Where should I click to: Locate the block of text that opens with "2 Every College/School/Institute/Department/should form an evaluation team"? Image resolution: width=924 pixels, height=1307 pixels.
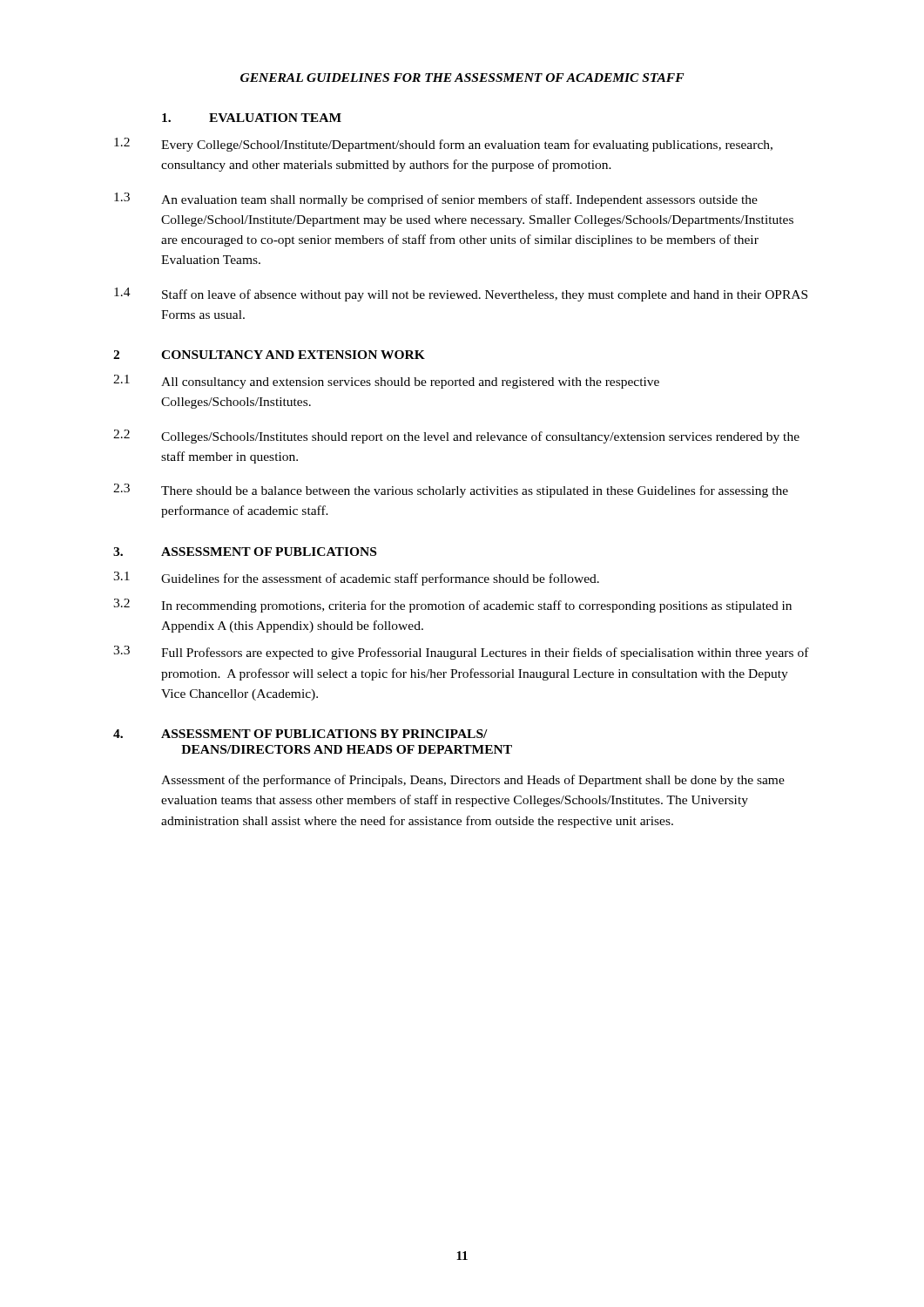(x=462, y=154)
